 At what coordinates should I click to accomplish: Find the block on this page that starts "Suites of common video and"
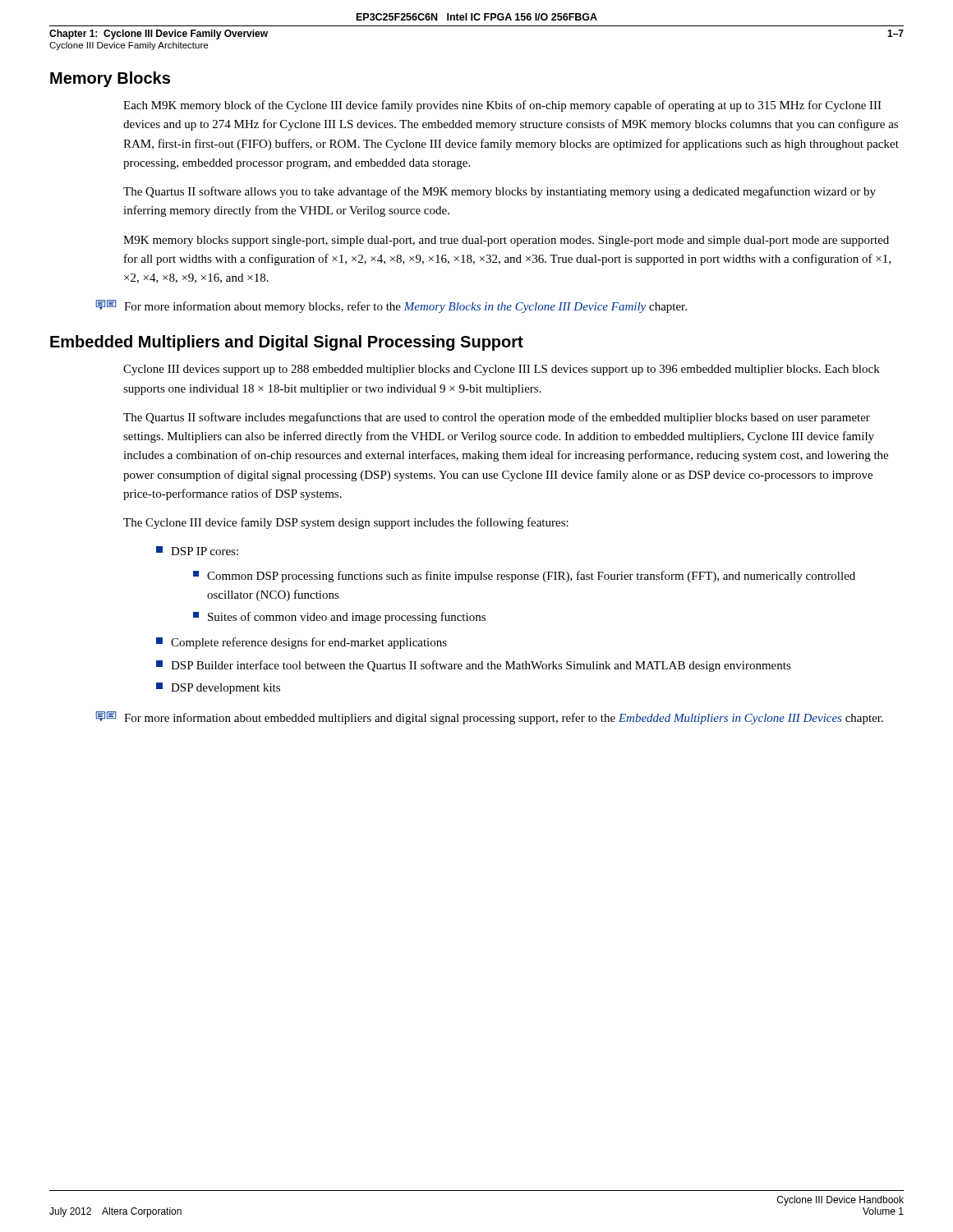(340, 617)
